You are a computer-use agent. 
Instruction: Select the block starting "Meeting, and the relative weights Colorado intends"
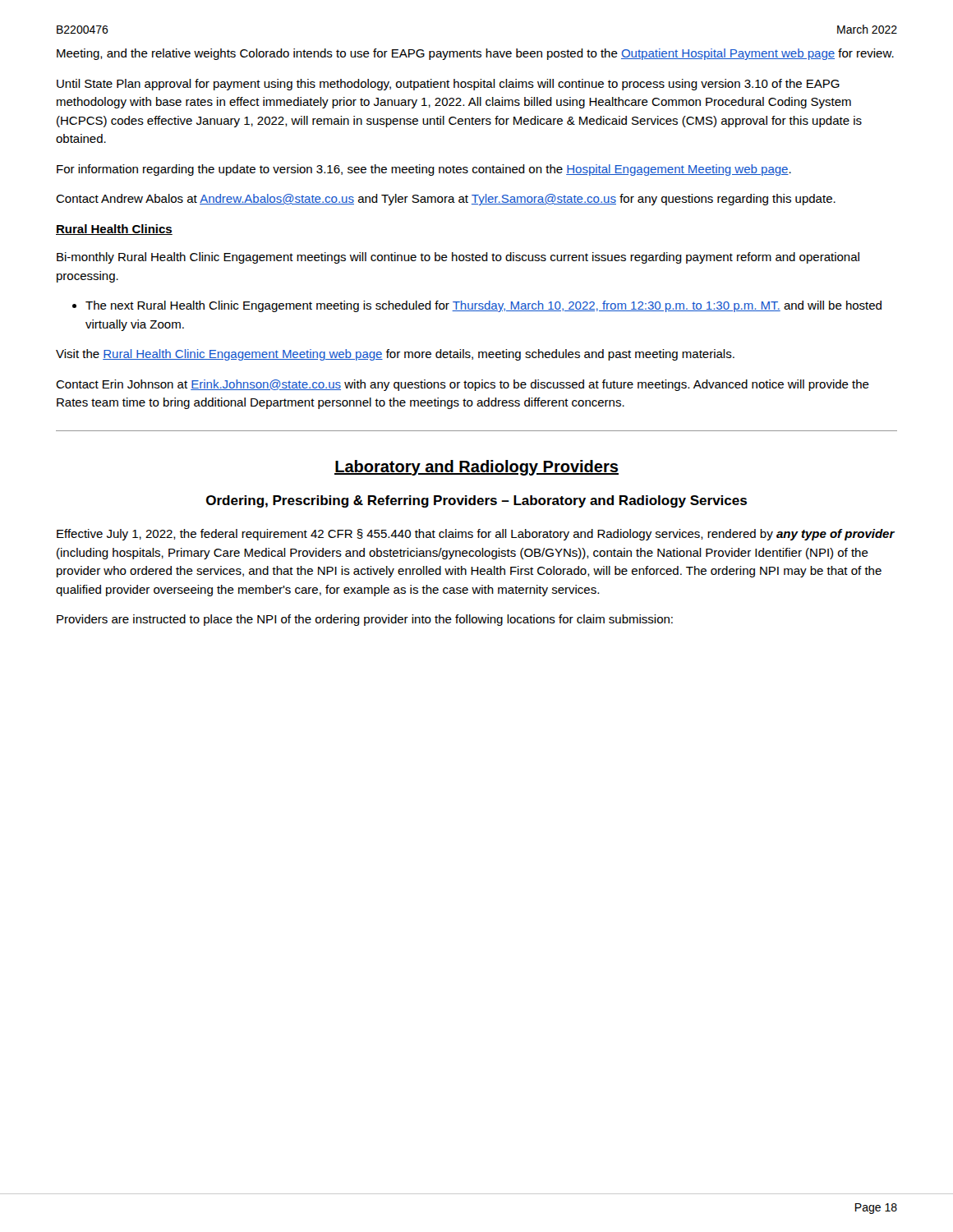(476, 54)
